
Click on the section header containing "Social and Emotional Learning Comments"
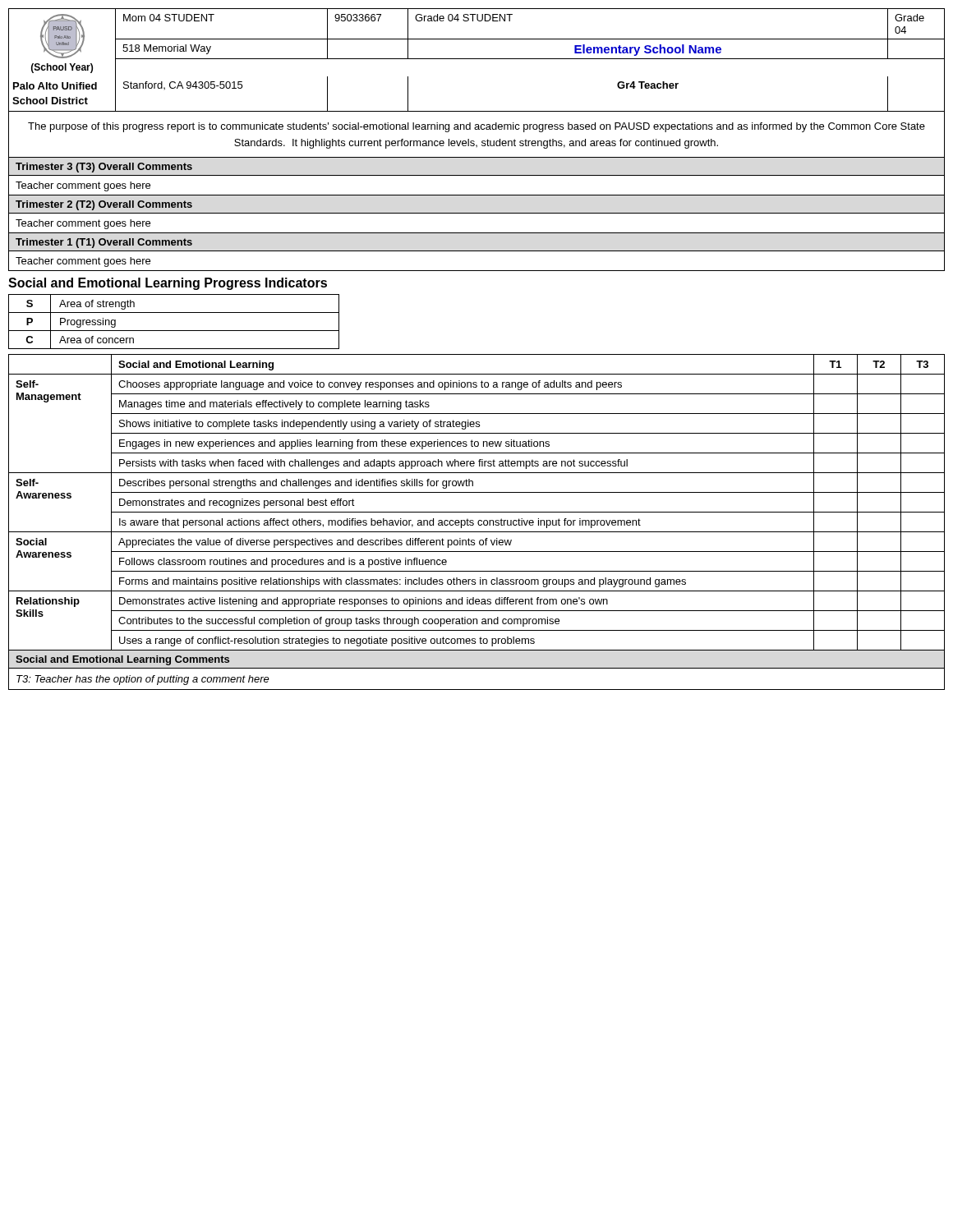click(x=123, y=659)
